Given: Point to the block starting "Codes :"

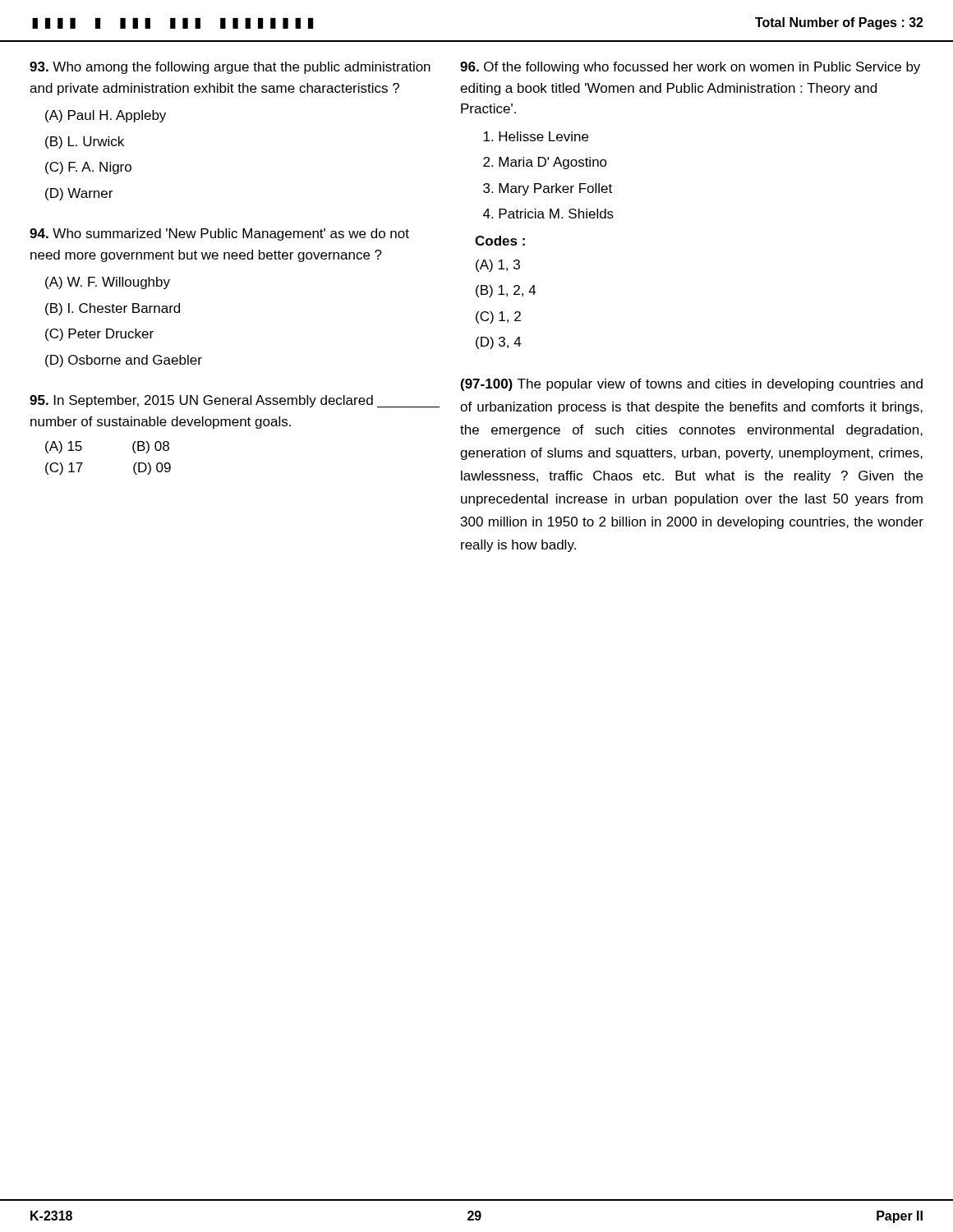Looking at the screenshot, I should [x=500, y=241].
